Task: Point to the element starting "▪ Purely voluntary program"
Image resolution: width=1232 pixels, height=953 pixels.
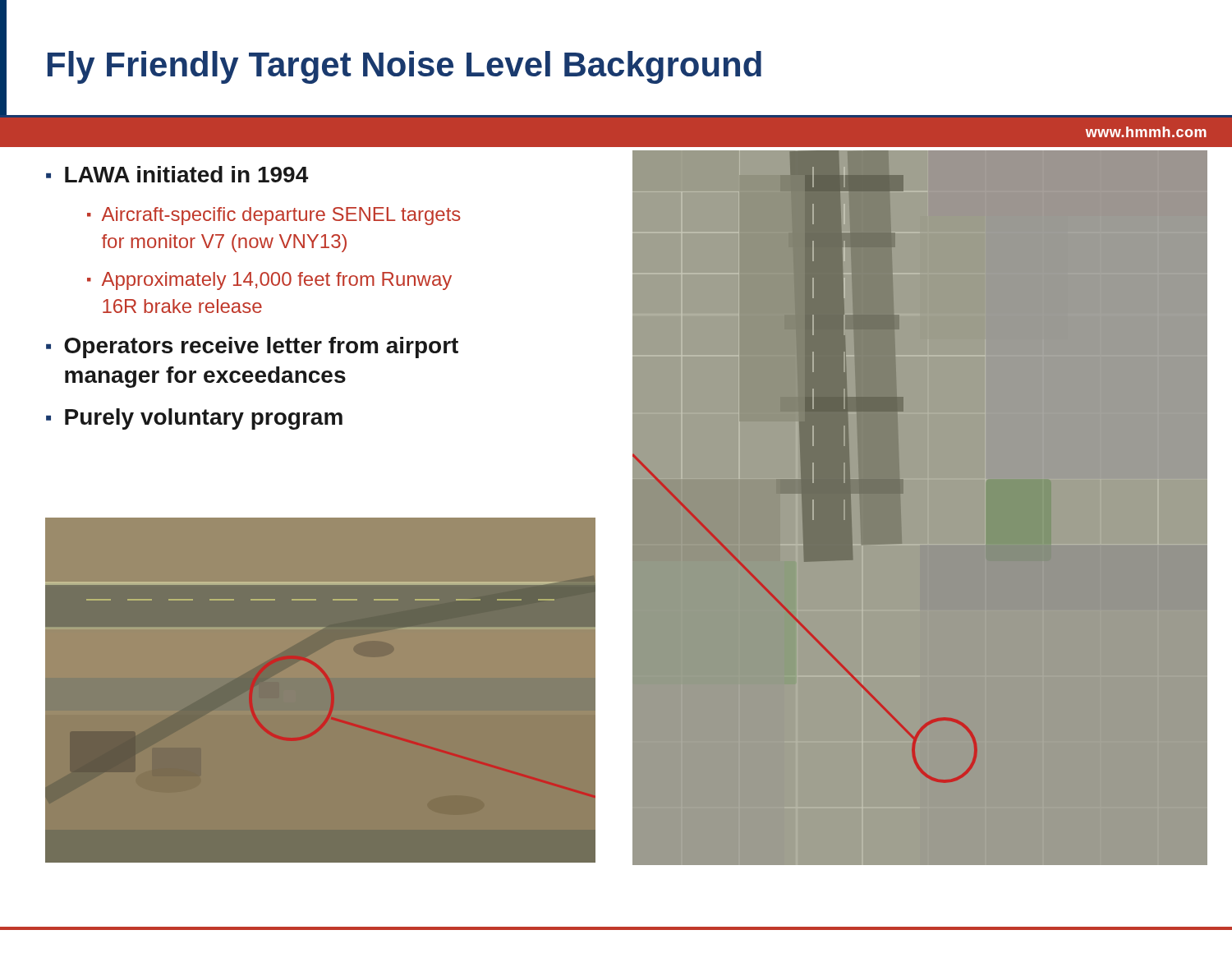Action: click(194, 417)
